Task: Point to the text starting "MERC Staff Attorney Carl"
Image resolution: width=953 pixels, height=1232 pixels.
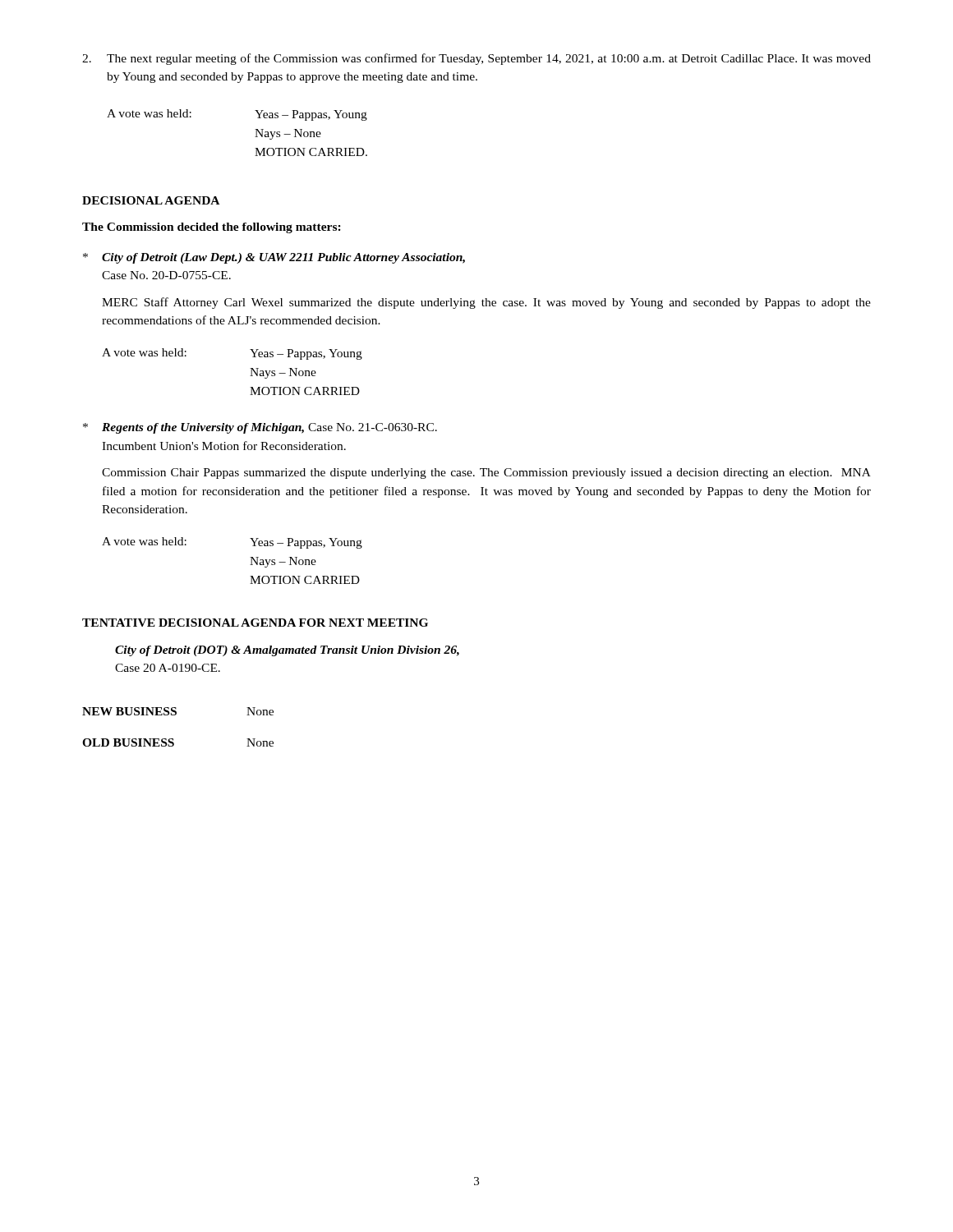Action: coord(486,311)
